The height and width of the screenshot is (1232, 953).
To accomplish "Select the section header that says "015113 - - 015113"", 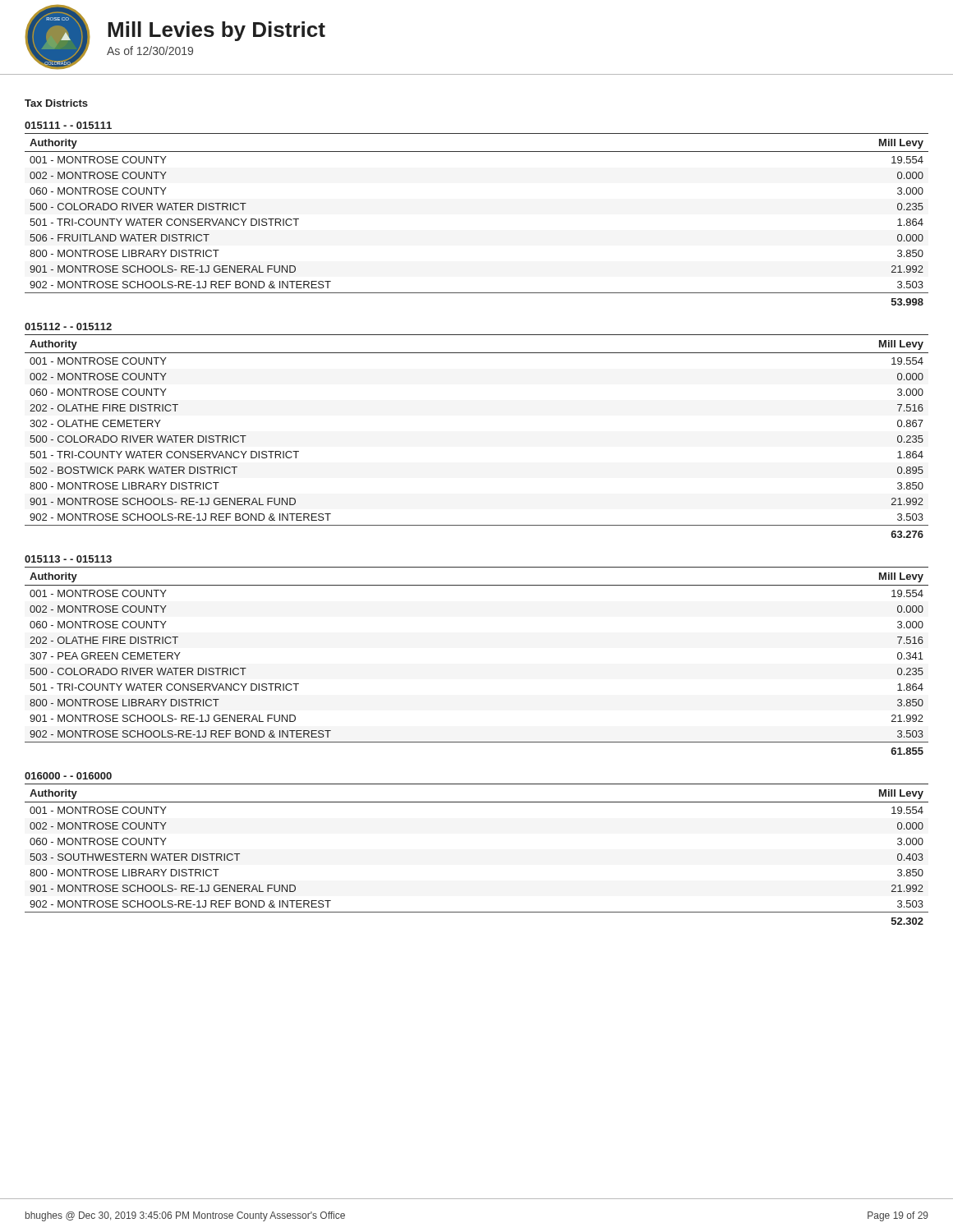I will coord(68,559).
